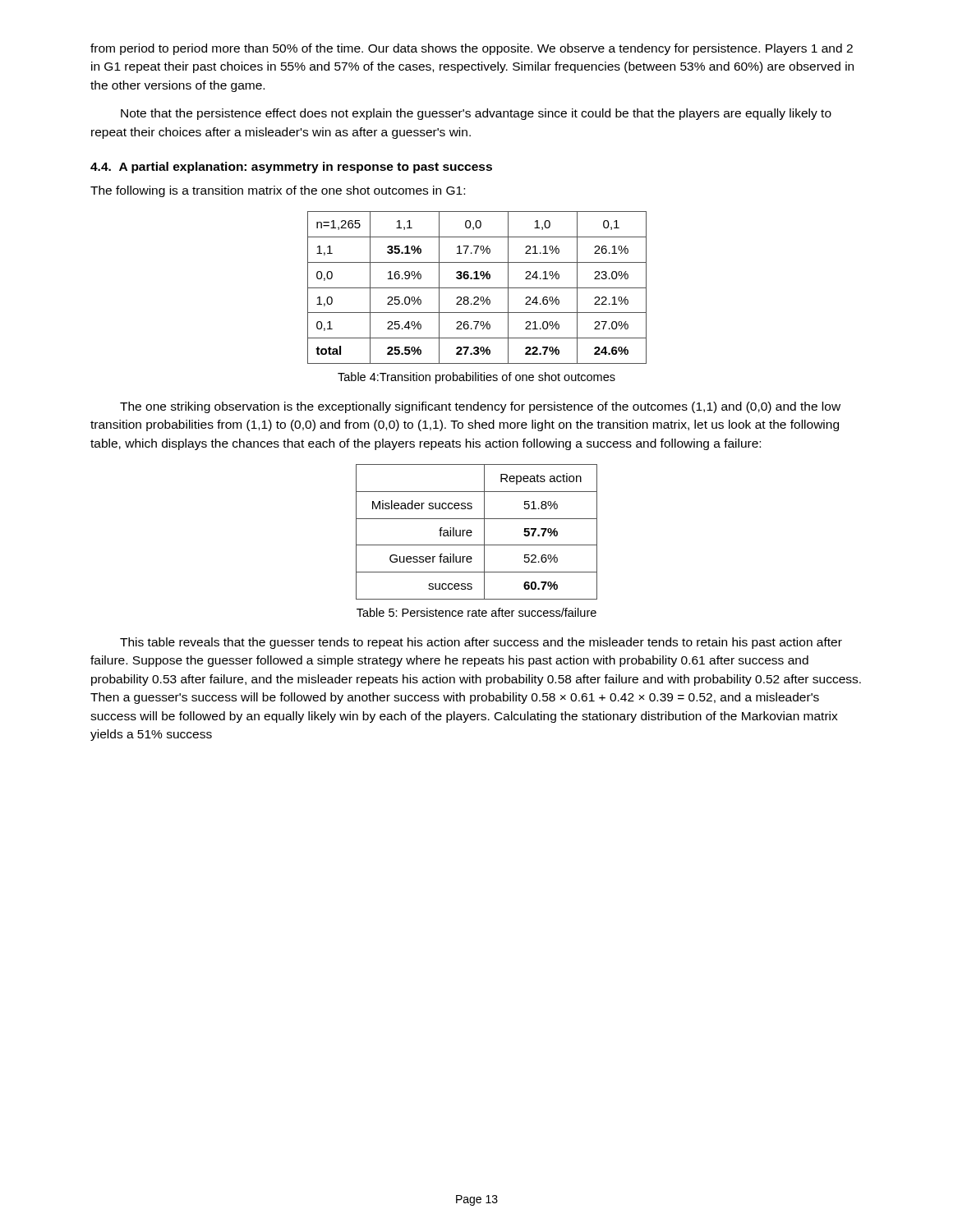Select the block starting "Table 4:Transition probabilities of one shot outcomes"

point(476,377)
